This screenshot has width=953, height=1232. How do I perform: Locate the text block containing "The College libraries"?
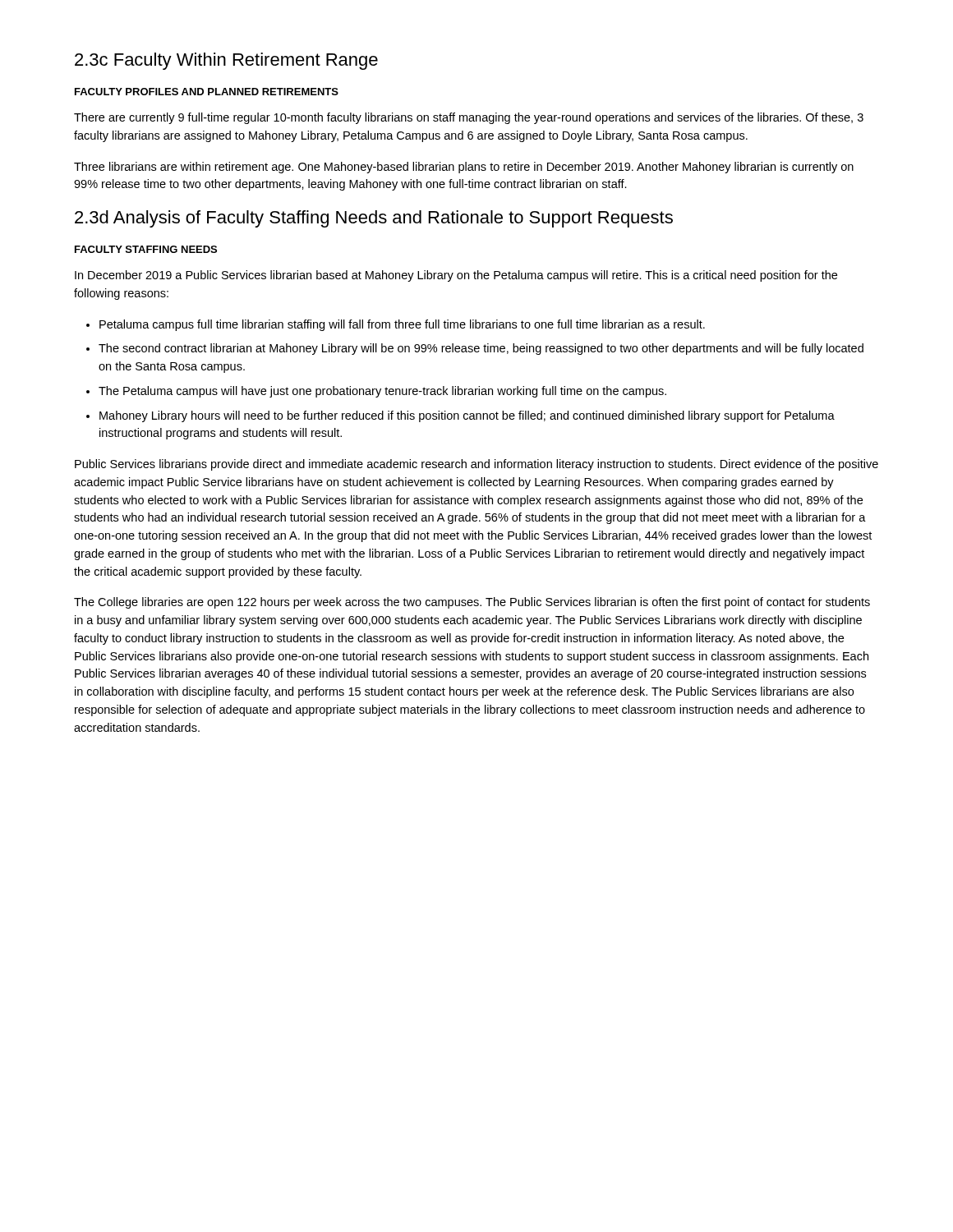[x=476, y=666]
